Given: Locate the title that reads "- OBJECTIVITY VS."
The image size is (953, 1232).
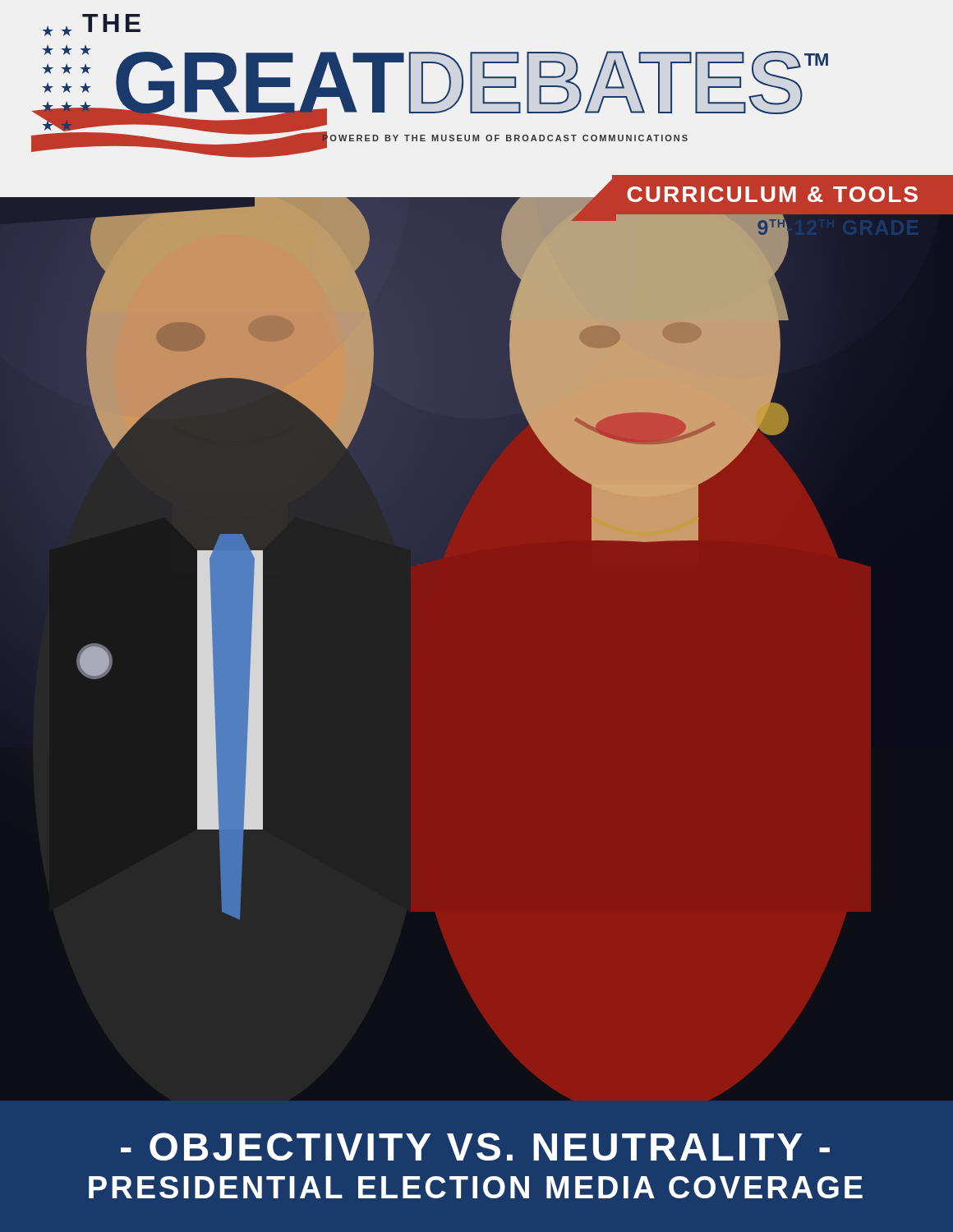Looking at the screenshot, I should click(x=476, y=1166).
